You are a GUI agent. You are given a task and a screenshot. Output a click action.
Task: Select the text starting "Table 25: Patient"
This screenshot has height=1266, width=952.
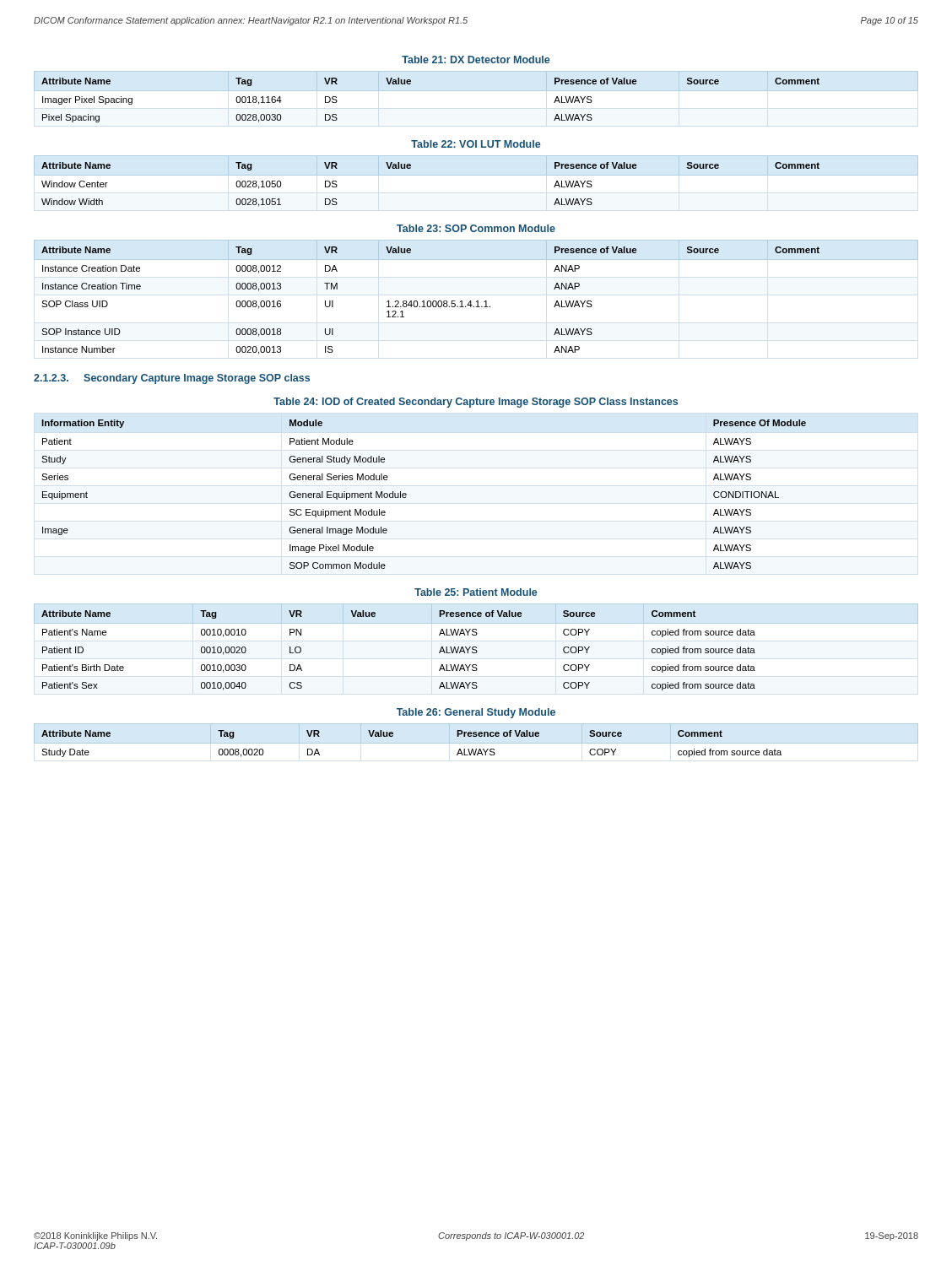tap(476, 592)
